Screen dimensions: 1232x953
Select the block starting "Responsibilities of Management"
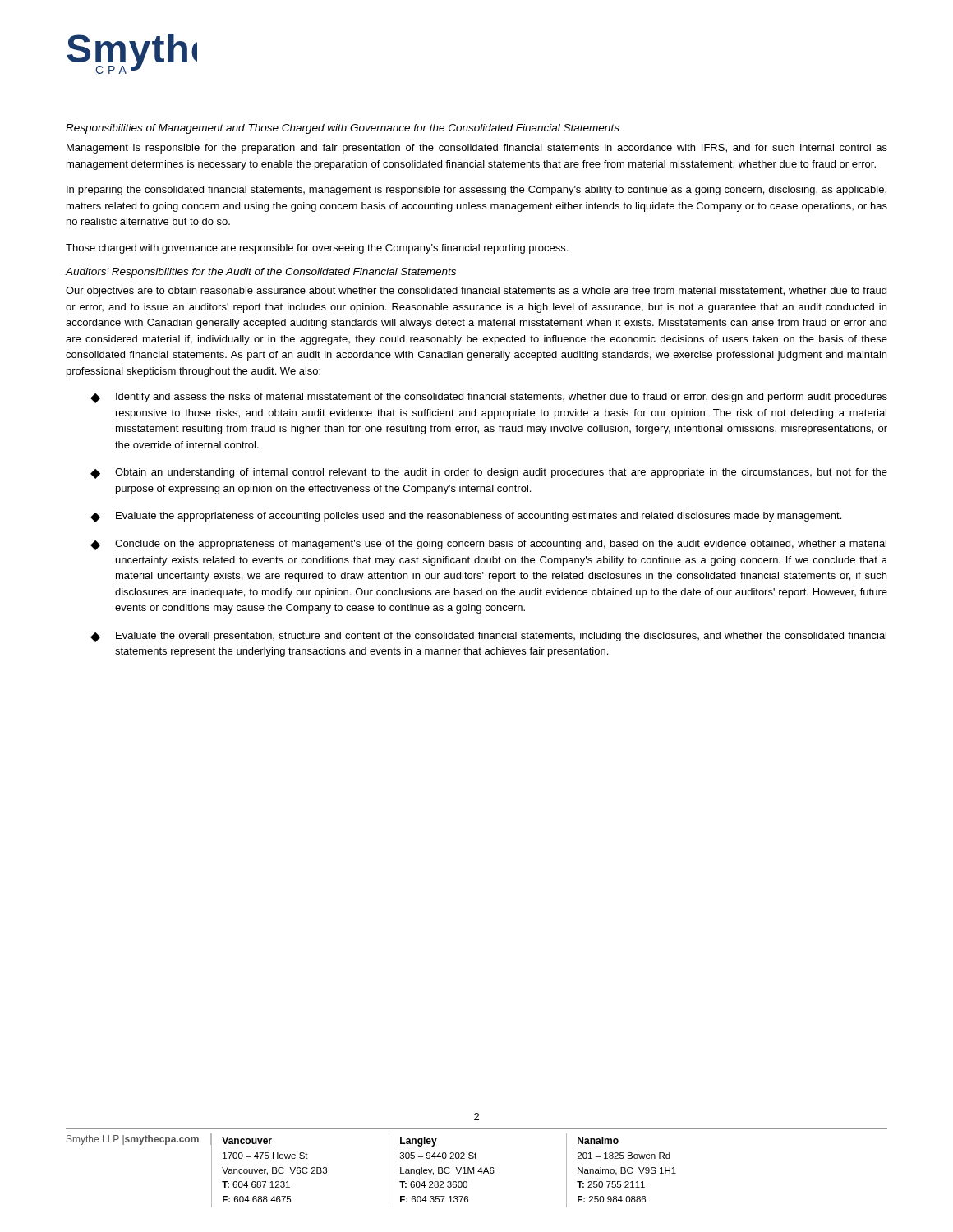[x=343, y=128]
